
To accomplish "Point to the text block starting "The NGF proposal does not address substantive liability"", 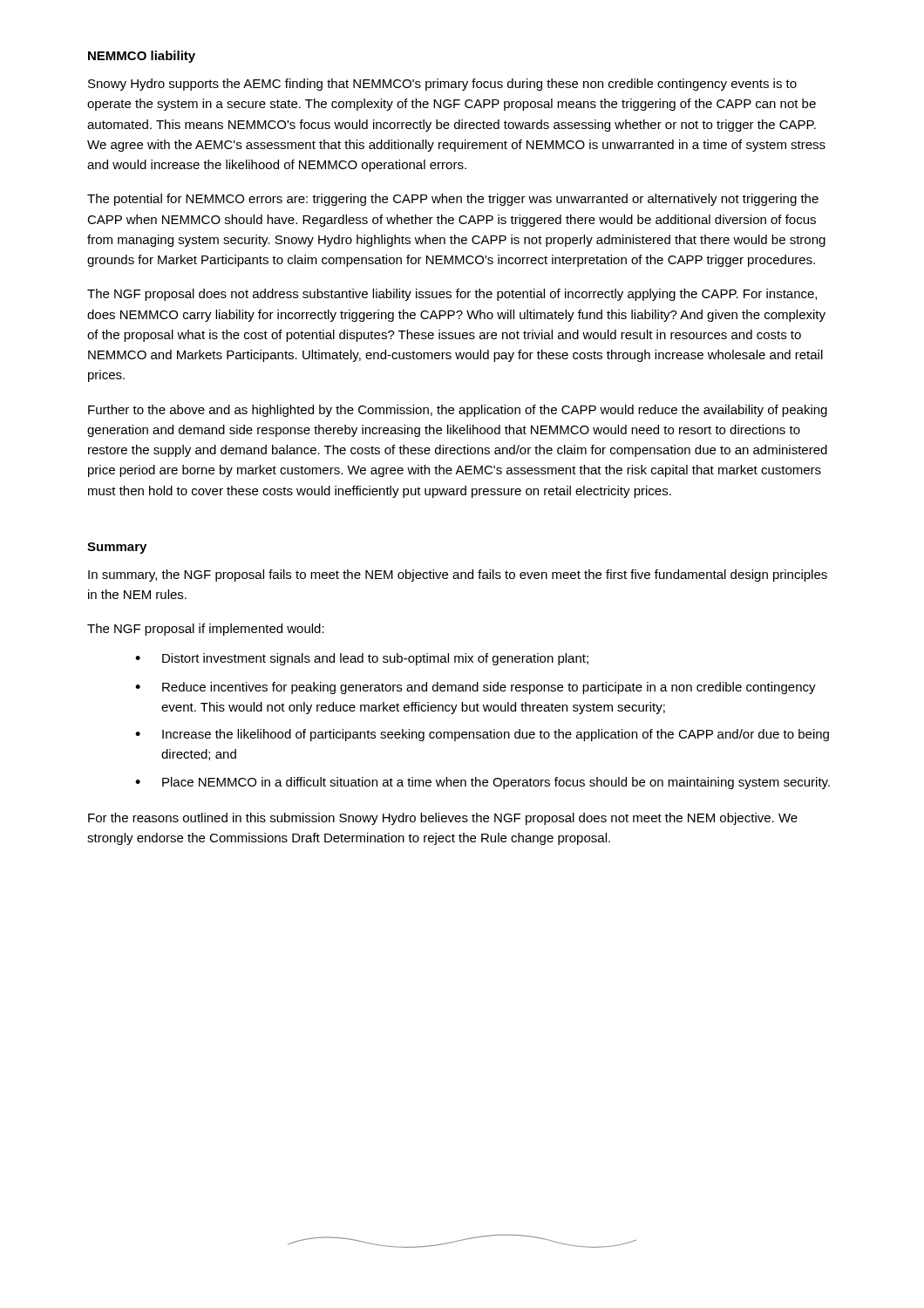I will coord(456,334).
